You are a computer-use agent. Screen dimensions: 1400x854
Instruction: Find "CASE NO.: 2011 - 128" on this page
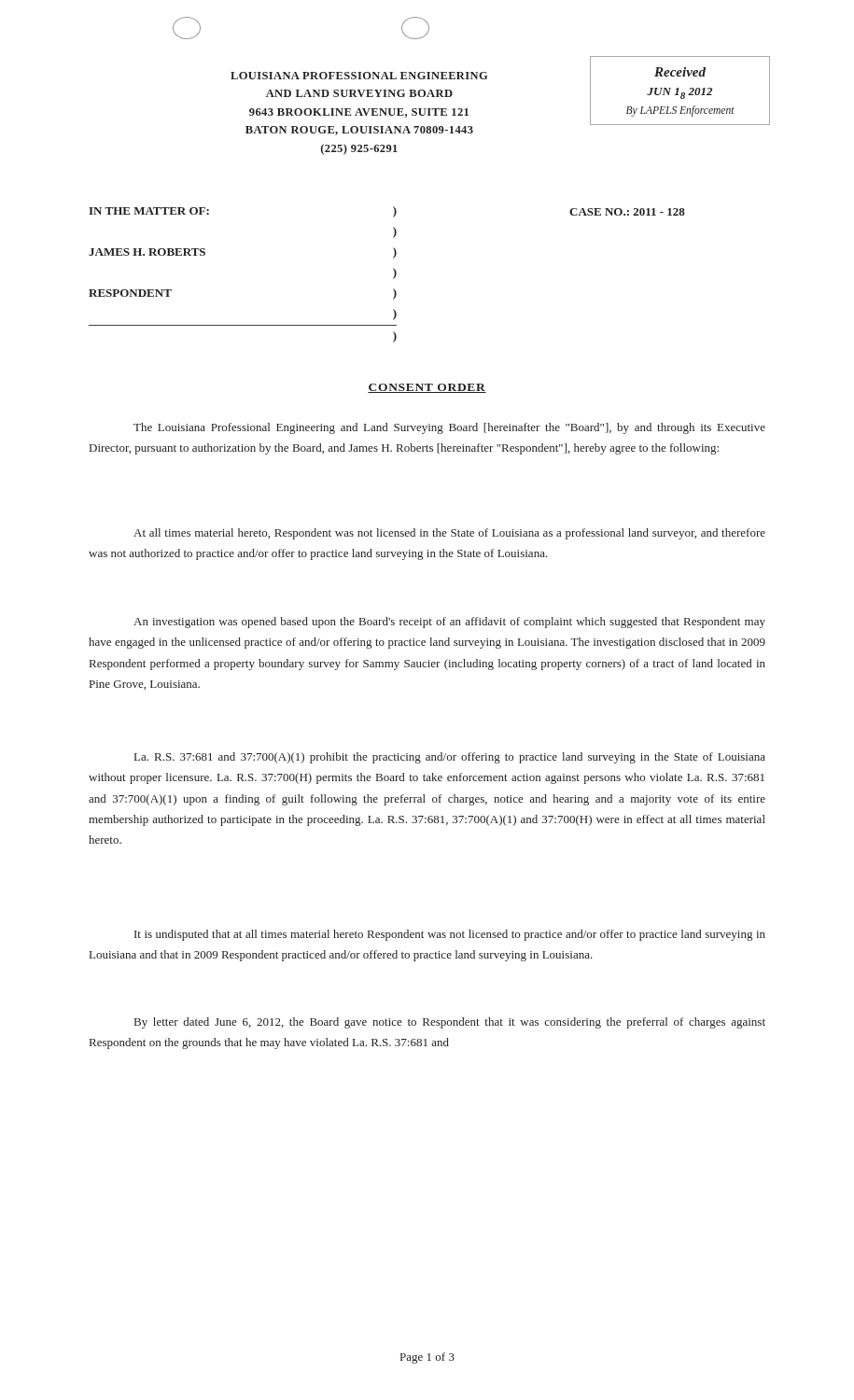point(667,210)
